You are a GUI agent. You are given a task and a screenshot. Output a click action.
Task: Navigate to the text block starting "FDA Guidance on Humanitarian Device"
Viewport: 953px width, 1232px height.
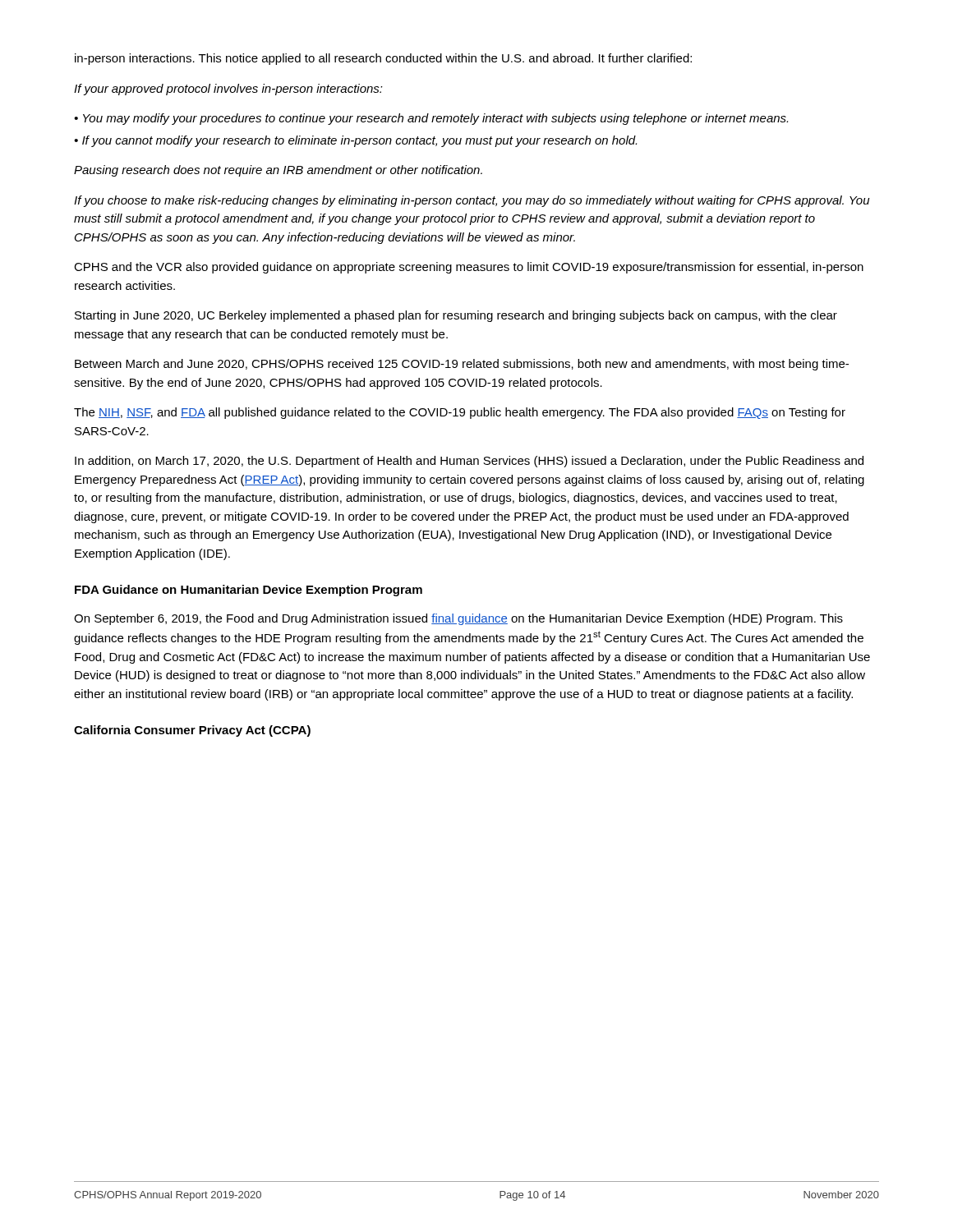(x=249, y=591)
